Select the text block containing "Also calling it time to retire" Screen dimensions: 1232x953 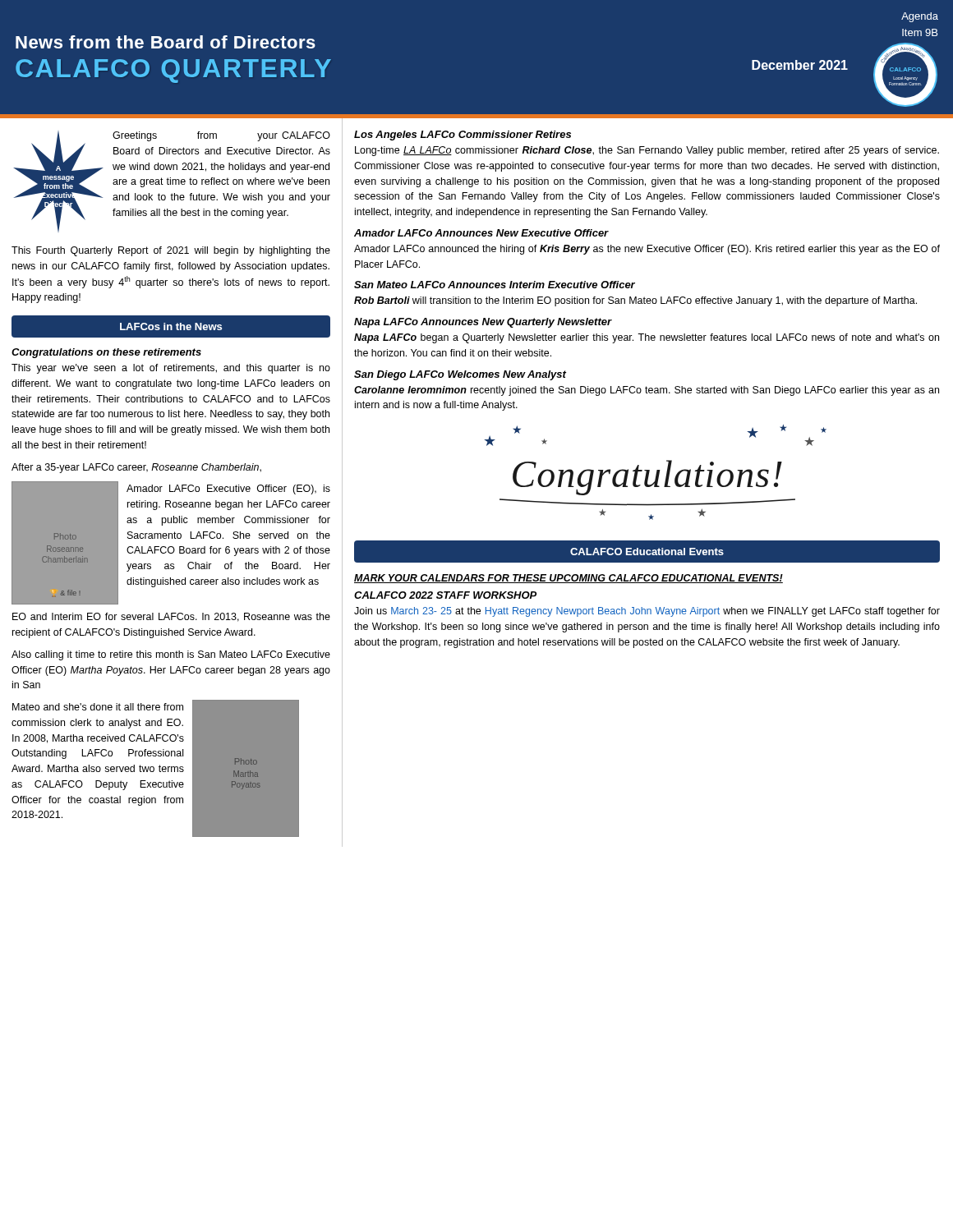(x=171, y=670)
